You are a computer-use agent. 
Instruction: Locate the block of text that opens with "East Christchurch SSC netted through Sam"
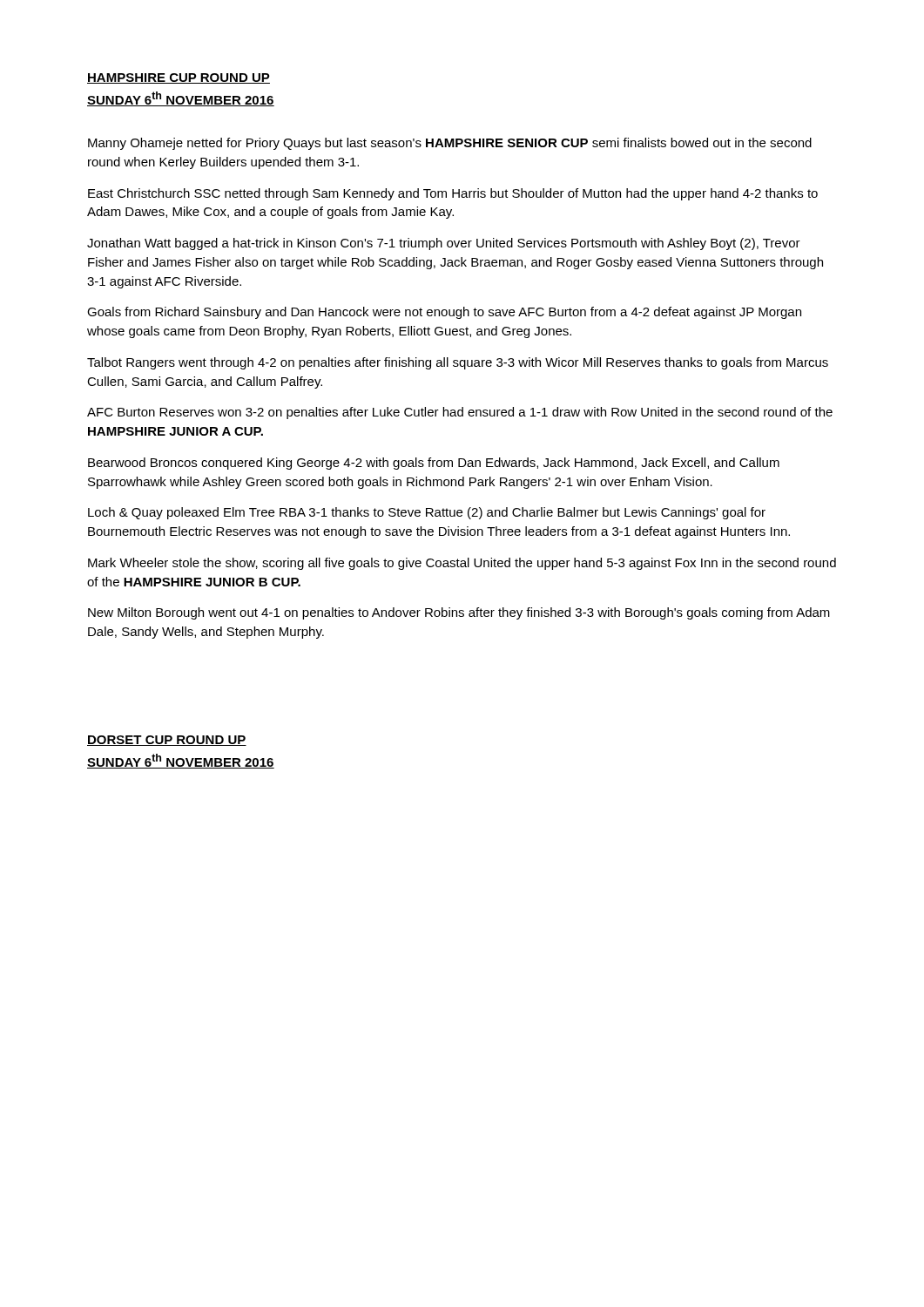click(453, 202)
